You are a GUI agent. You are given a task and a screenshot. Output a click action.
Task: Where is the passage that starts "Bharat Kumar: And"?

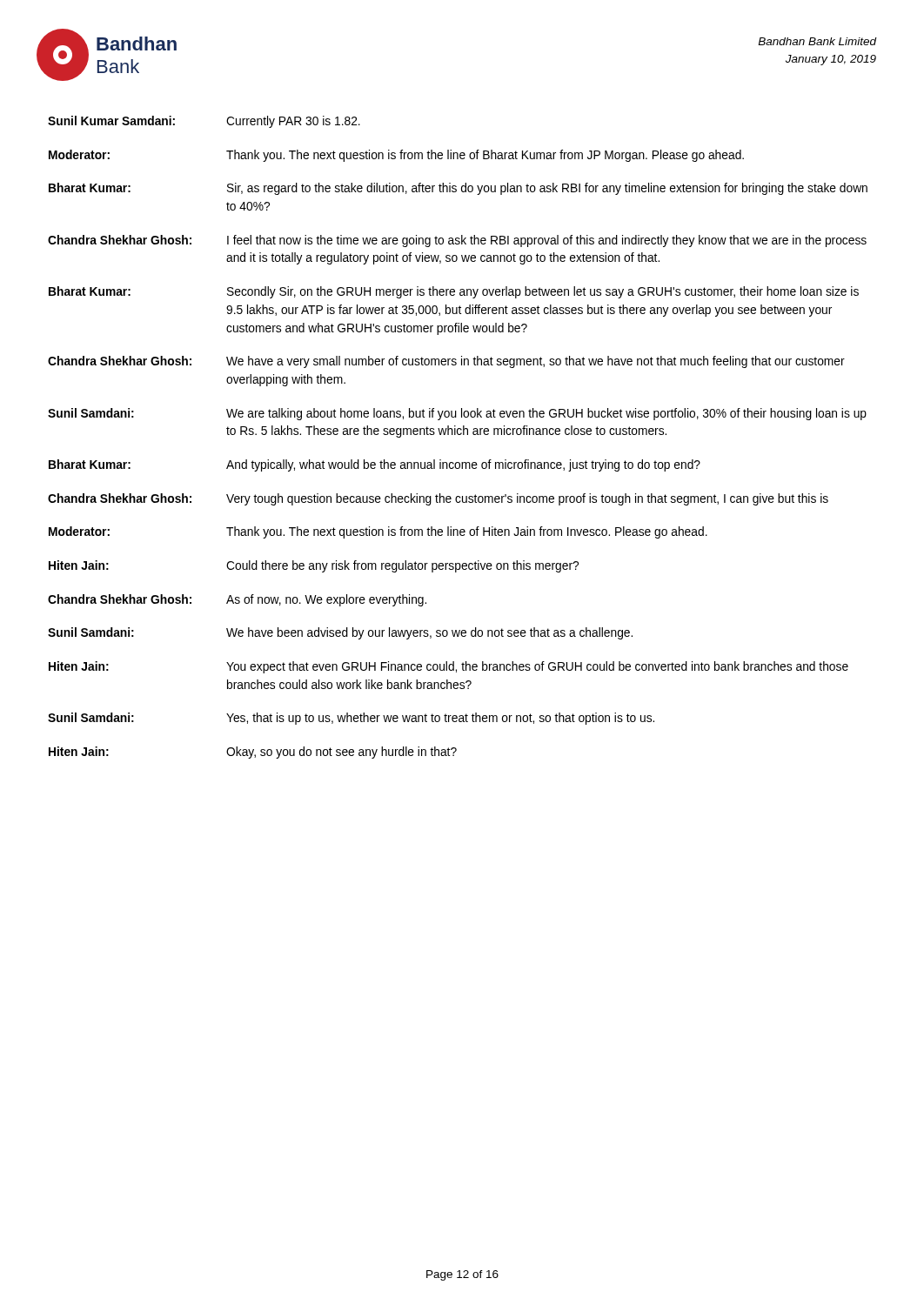pos(462,466)
